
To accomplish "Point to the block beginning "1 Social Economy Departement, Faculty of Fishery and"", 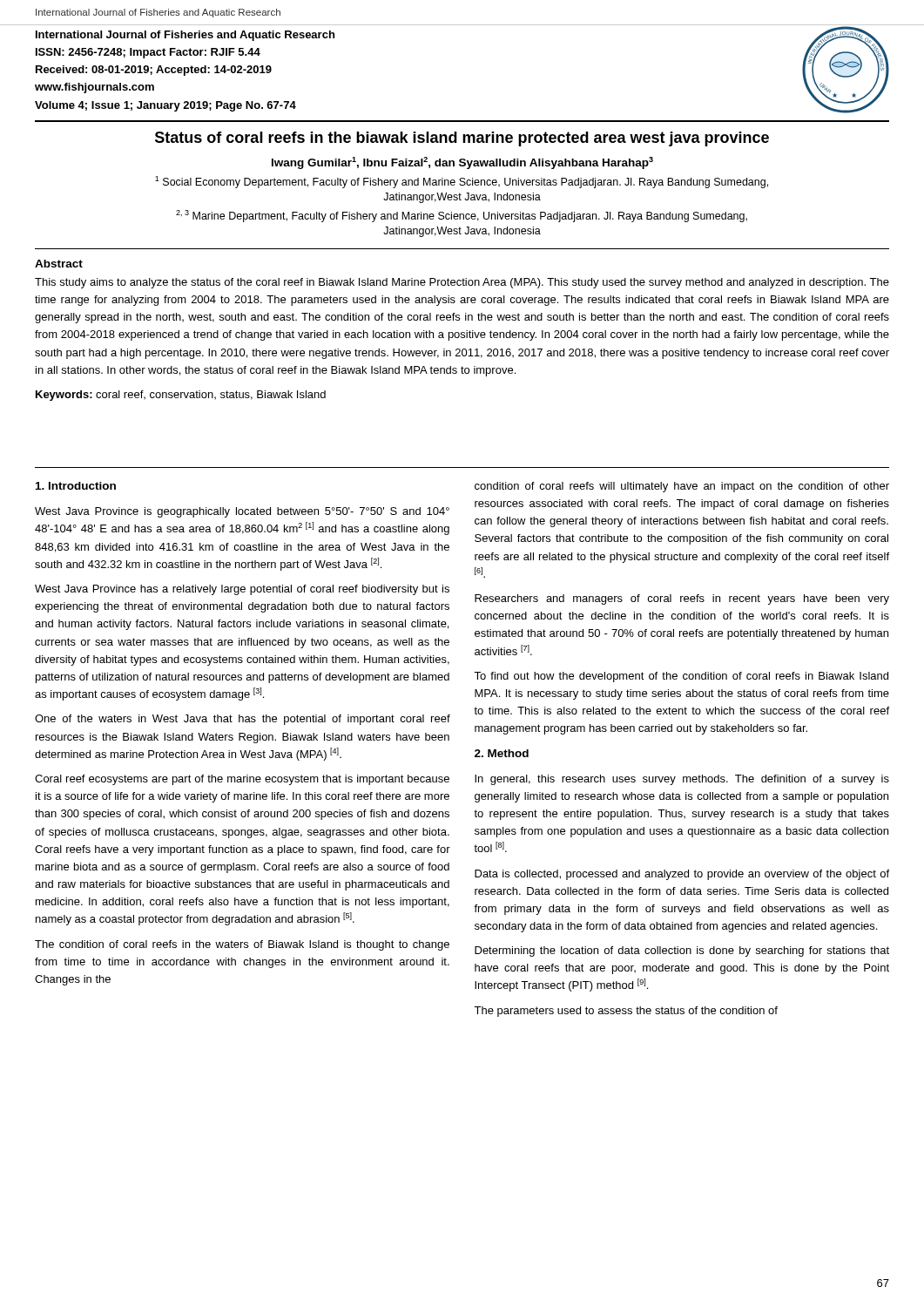I will point(462,188).
